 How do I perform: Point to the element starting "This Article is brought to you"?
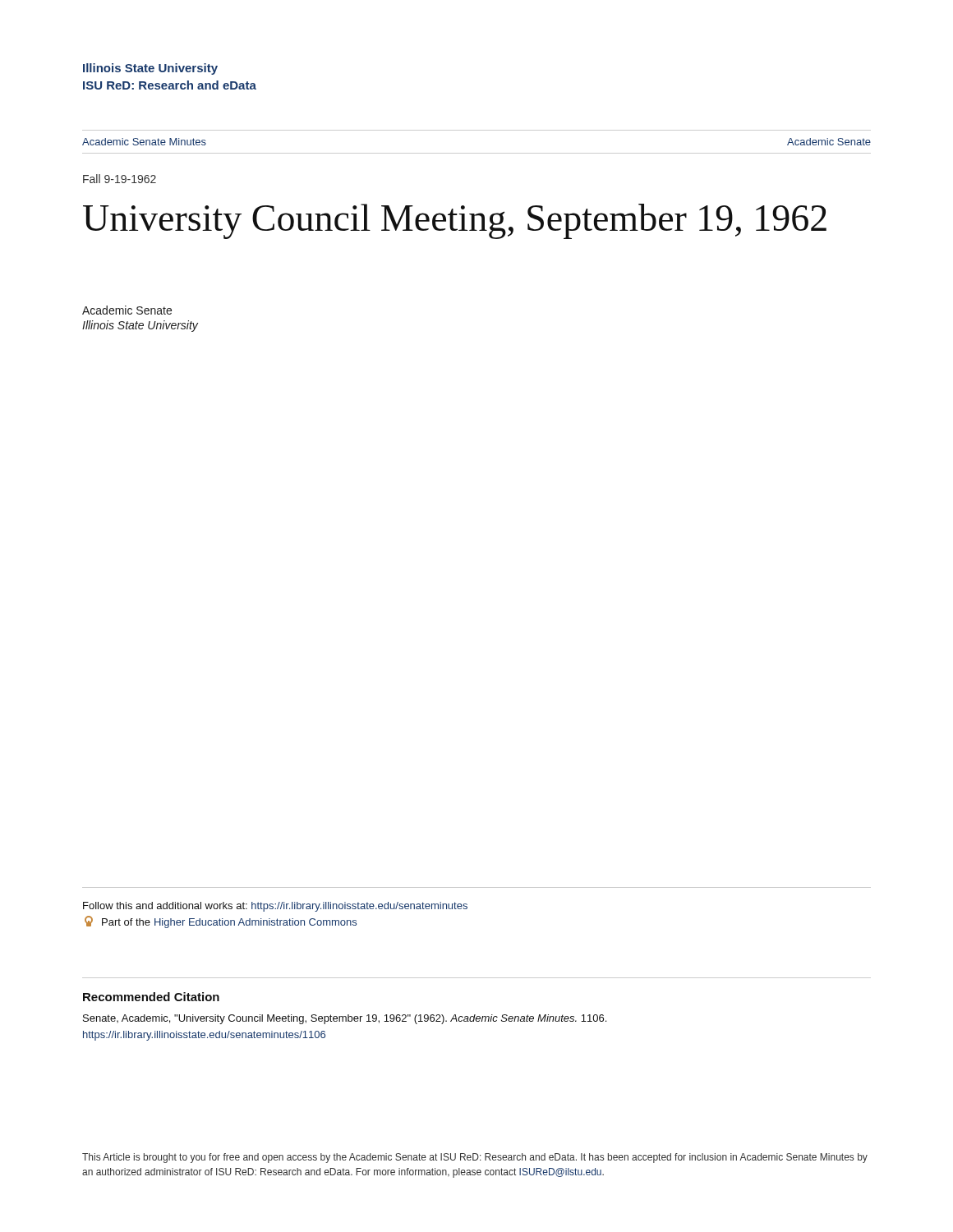[x=475, y=1165]
